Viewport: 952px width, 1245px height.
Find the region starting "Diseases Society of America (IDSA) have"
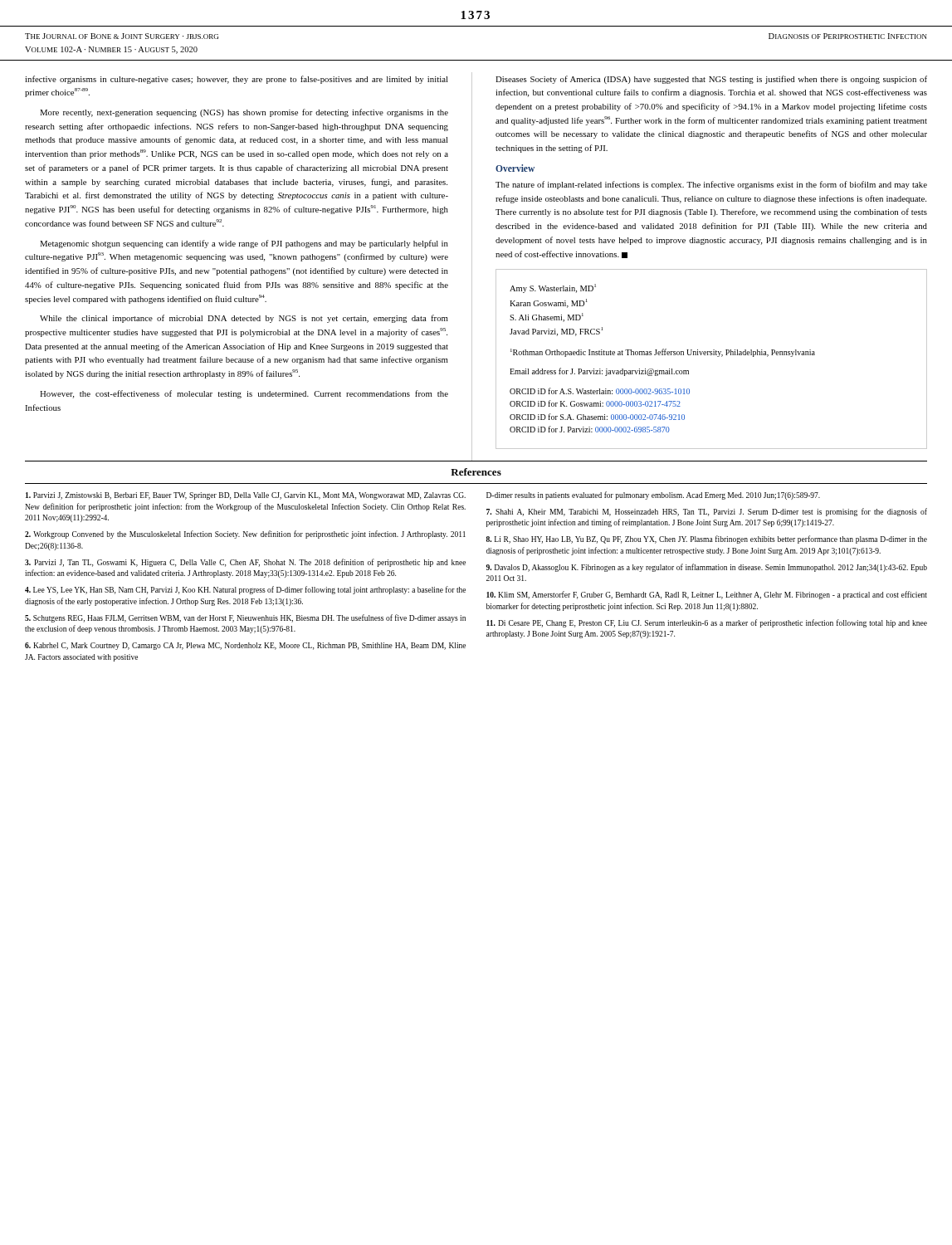711,113
